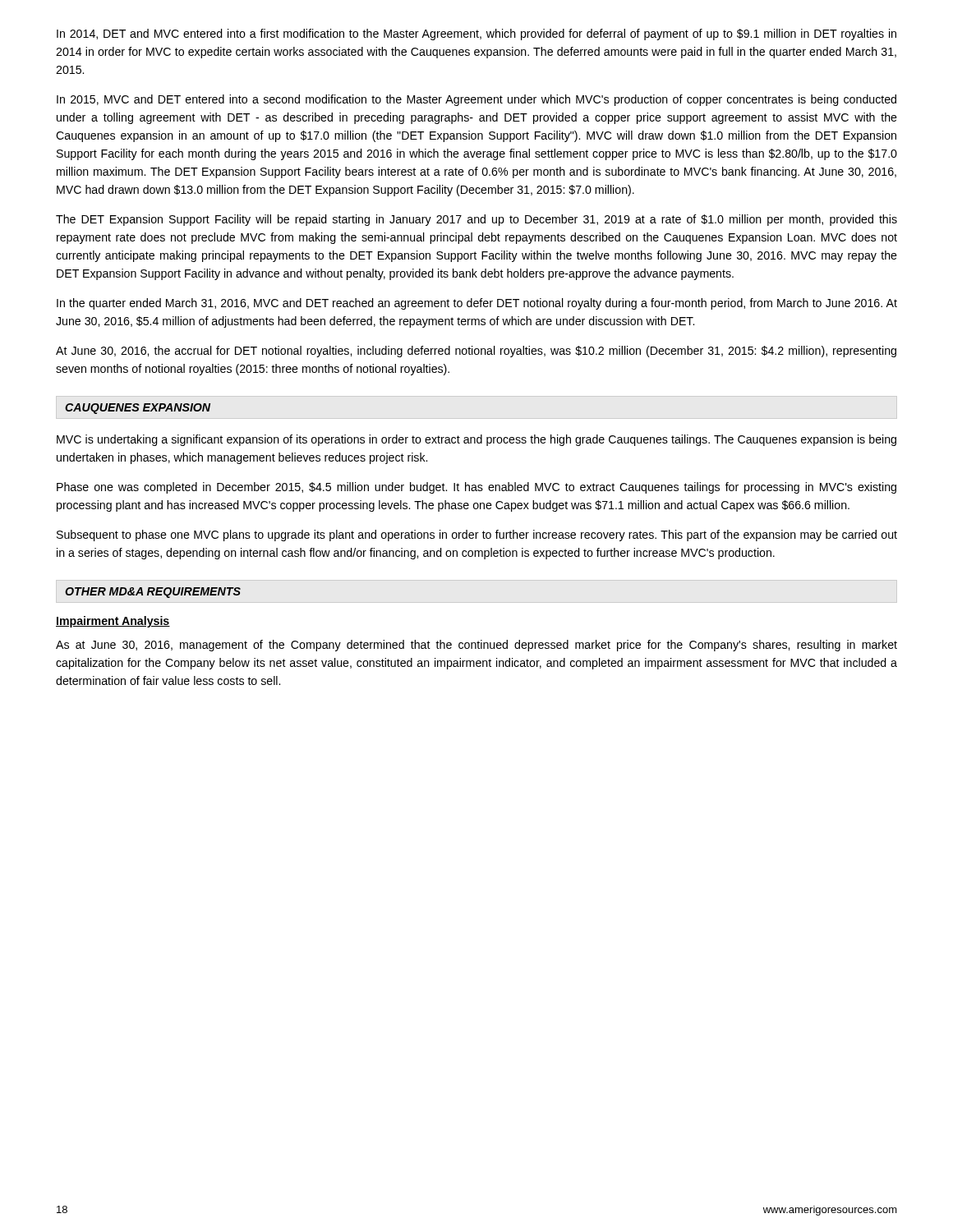Click on the text block with the text "As at June 30, 2016, management of"
This screenshot has width=953, height=1232.
pyautogui.click(x=476, y=663)
